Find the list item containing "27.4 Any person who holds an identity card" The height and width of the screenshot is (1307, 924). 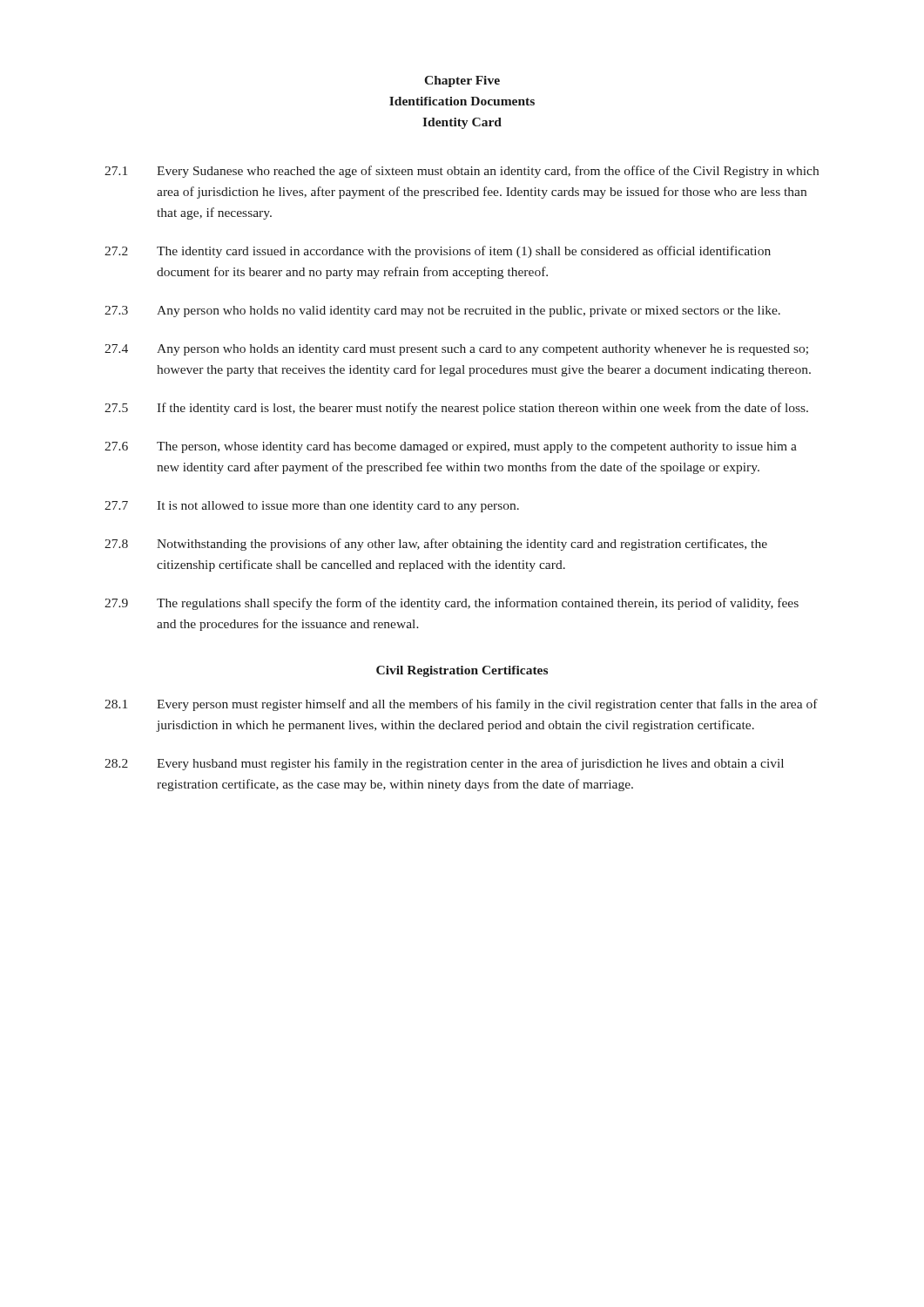point(462,359)
